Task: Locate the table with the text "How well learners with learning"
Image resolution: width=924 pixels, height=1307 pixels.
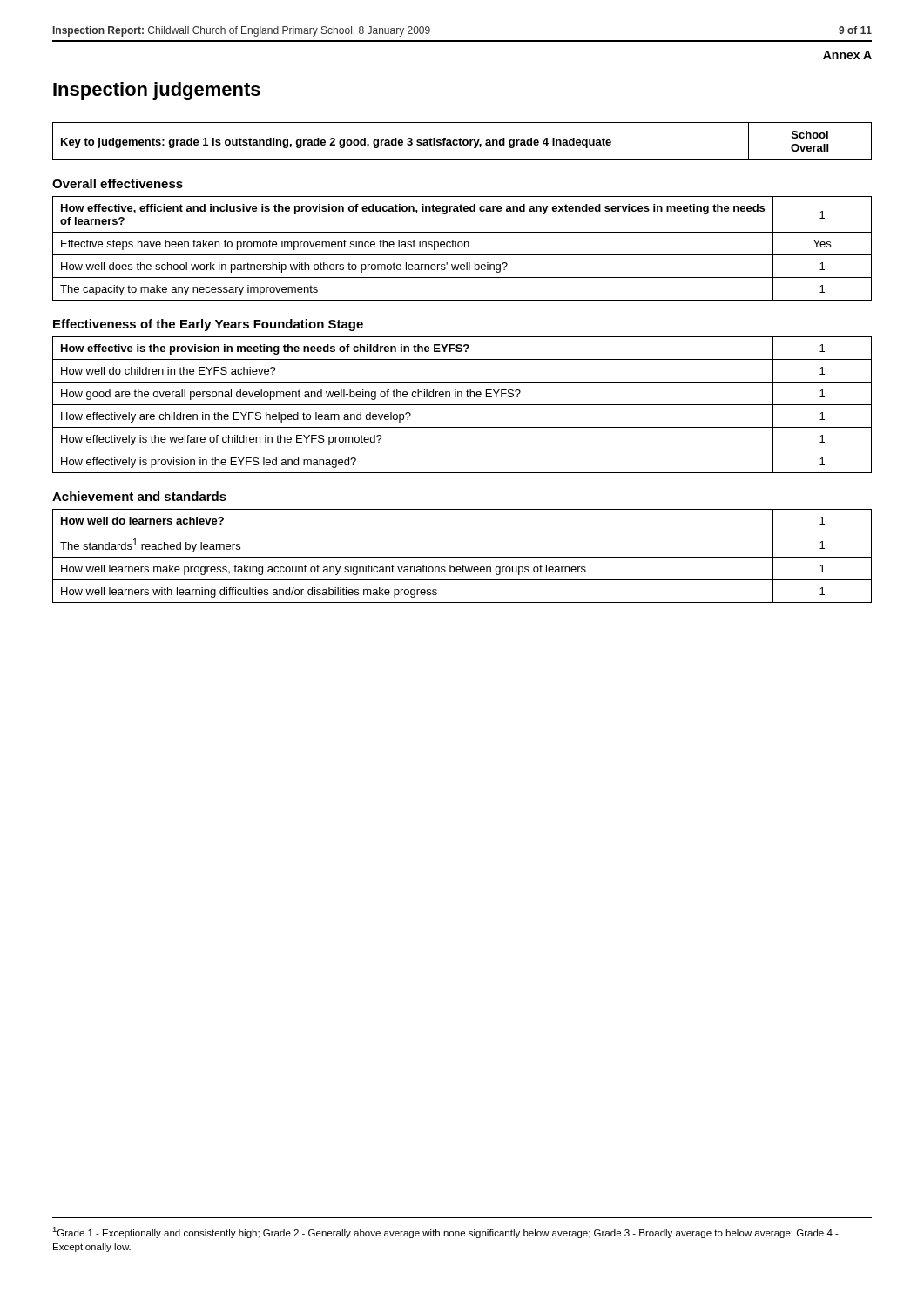Action: (462, 556)
